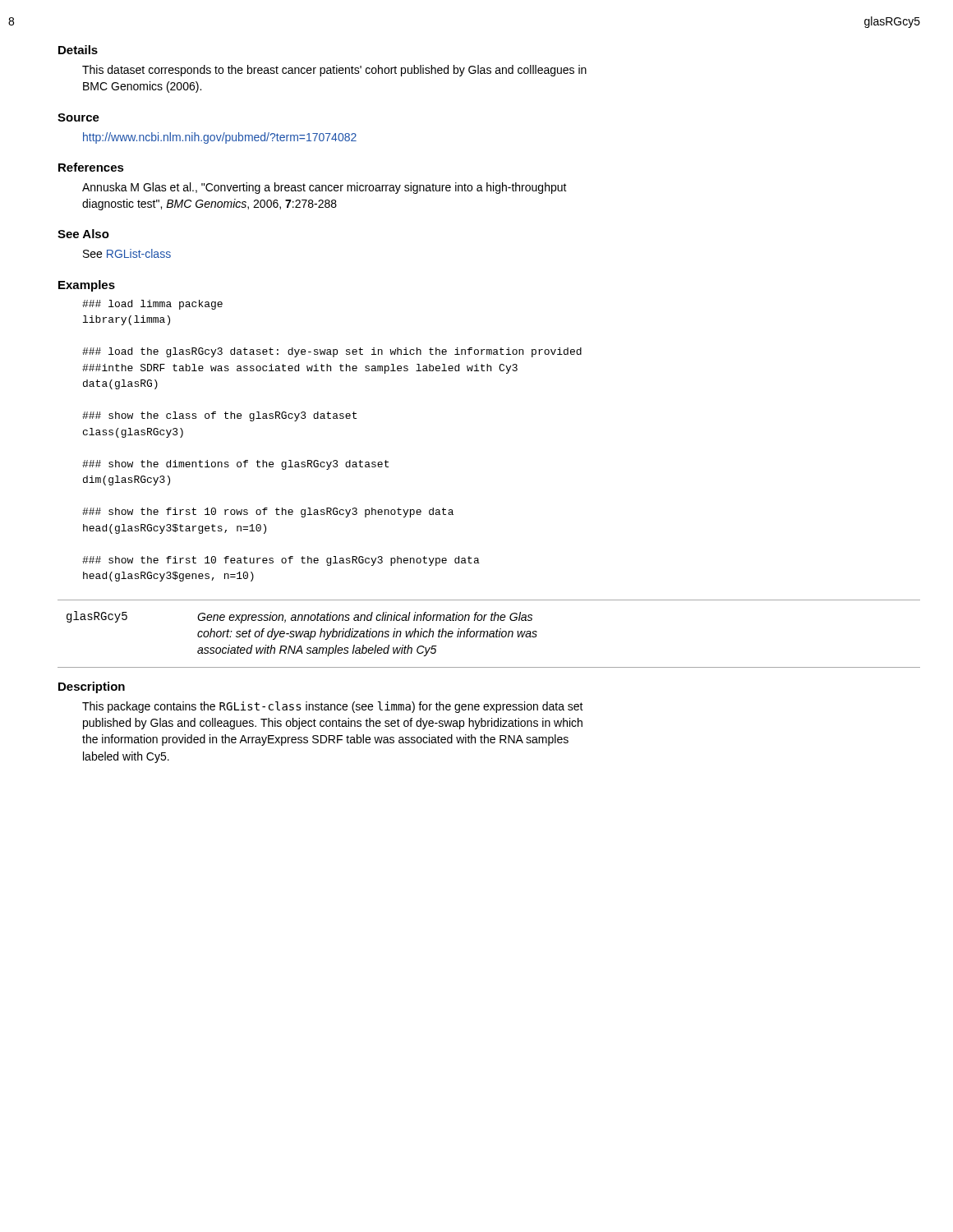Locate the text that says "See RGList-class"
The image size is (953, 1232).
[127, 254]
